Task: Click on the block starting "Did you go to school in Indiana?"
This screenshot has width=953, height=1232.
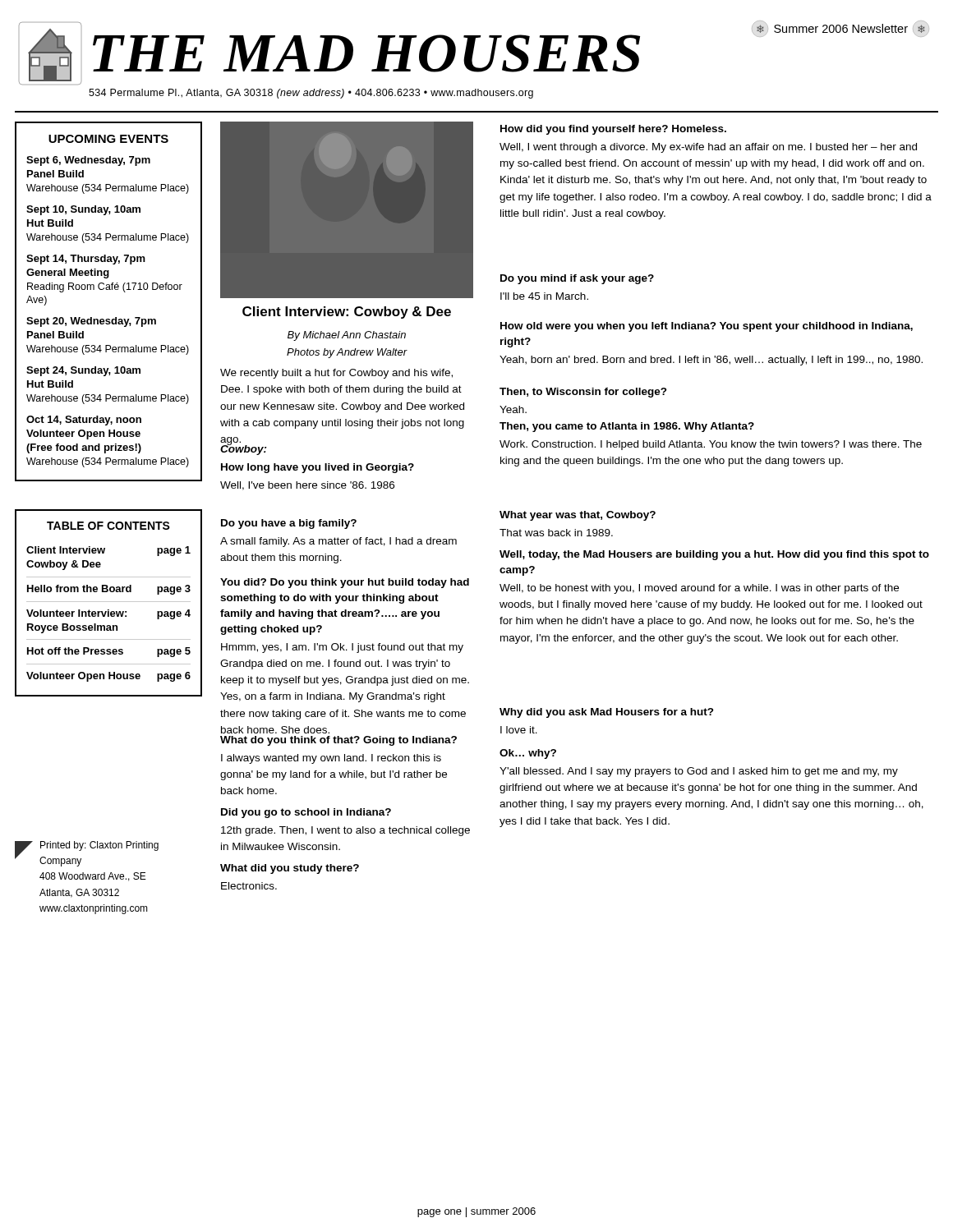Action: (x=347, y=830)
